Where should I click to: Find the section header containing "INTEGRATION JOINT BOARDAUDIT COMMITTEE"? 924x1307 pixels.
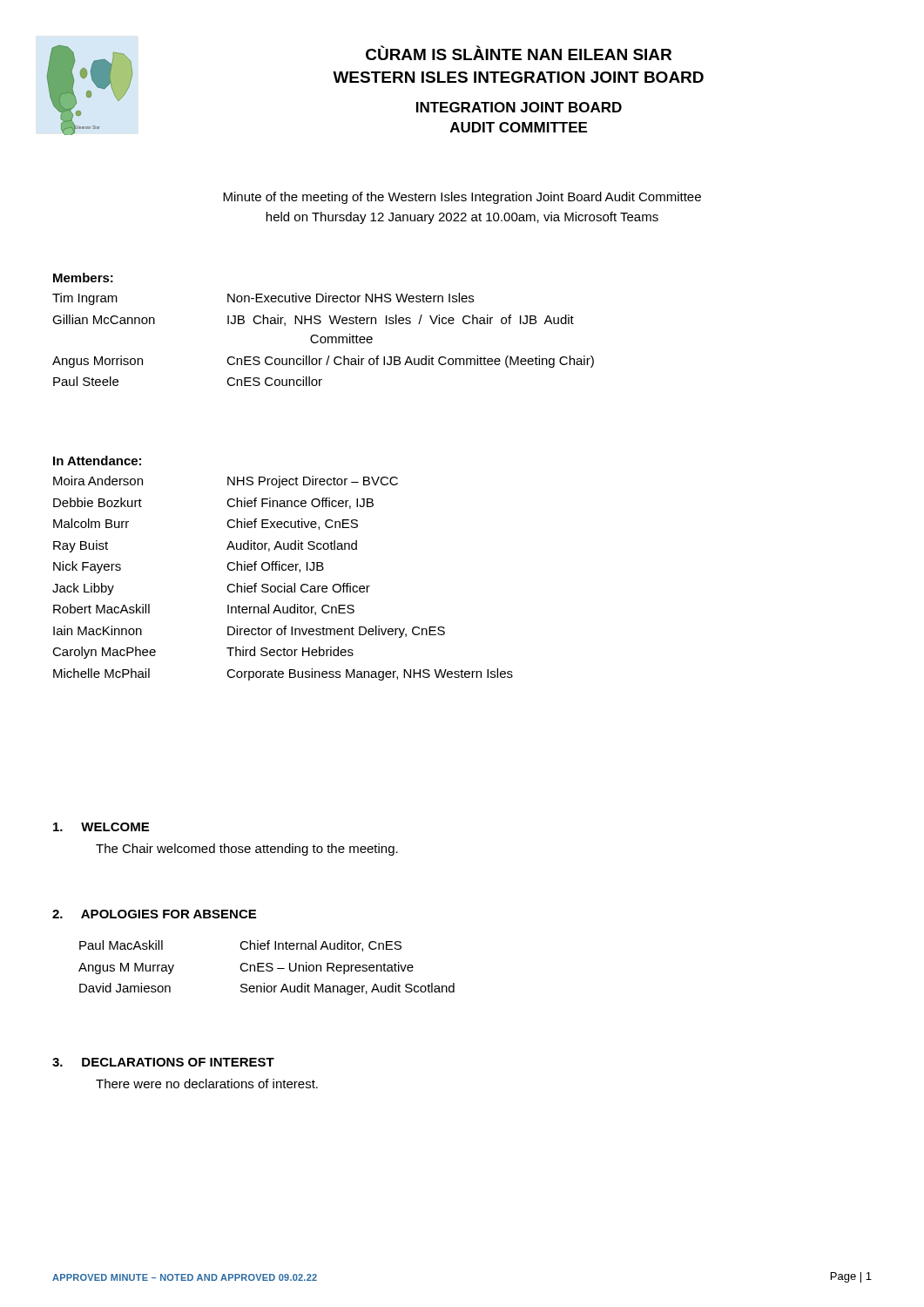[x=519, y=119]
